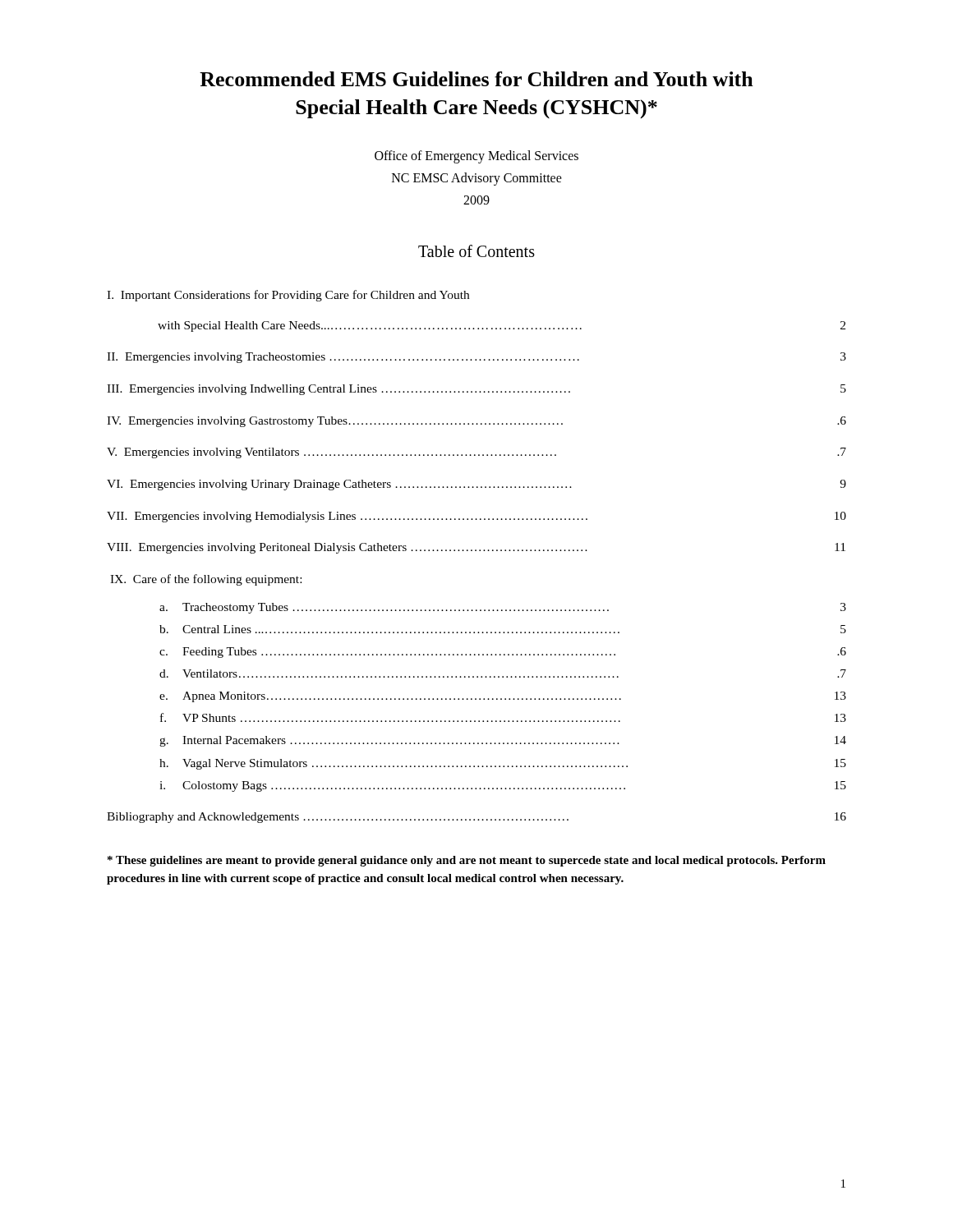
Task: Point to the passage starting "d. Ventilators……………………………………………………………………………….7"
Action: click(x=503, y=673)
